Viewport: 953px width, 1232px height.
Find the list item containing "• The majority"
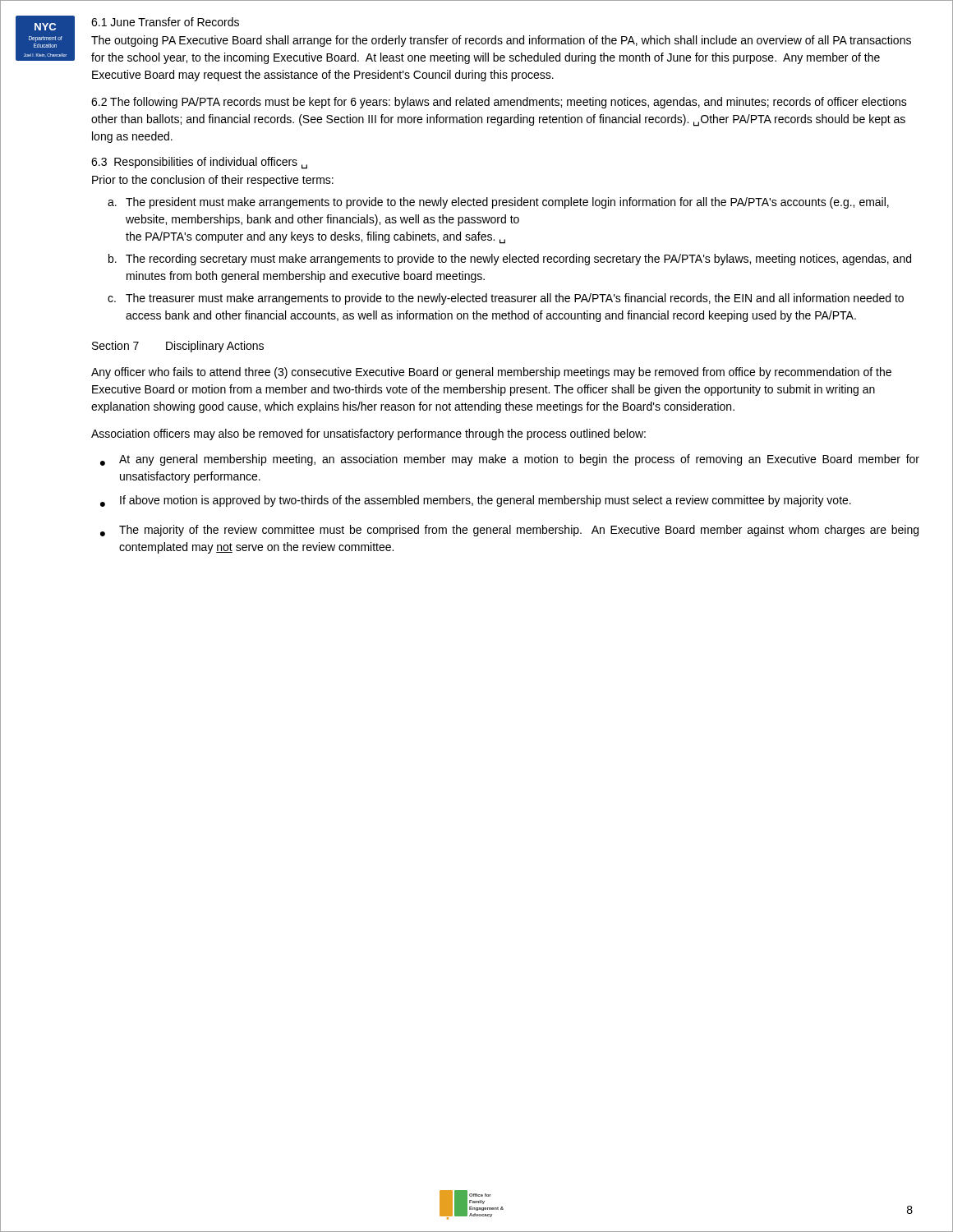point(509,539)
